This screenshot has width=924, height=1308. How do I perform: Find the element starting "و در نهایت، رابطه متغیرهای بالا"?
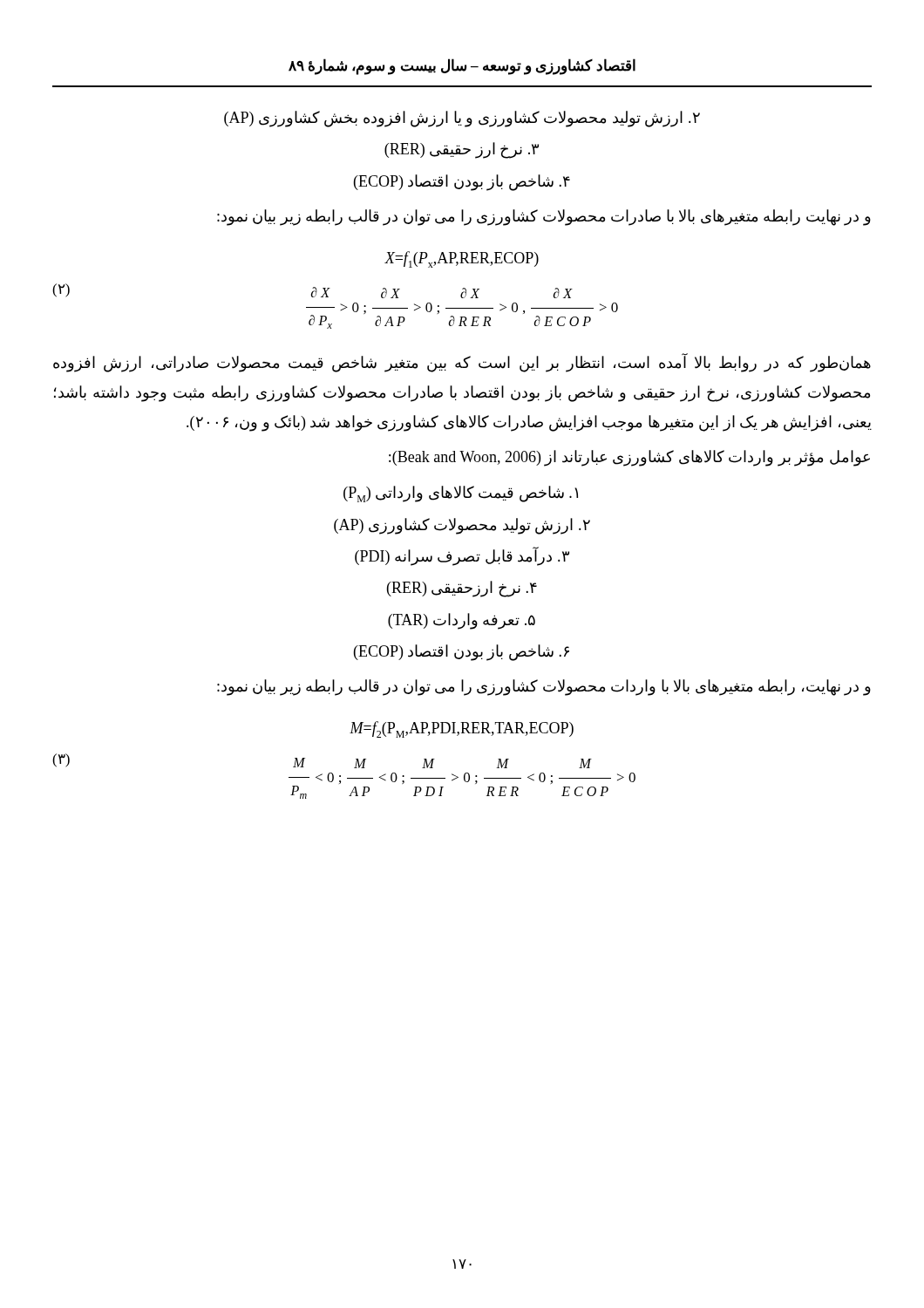(x=544, y=686)
